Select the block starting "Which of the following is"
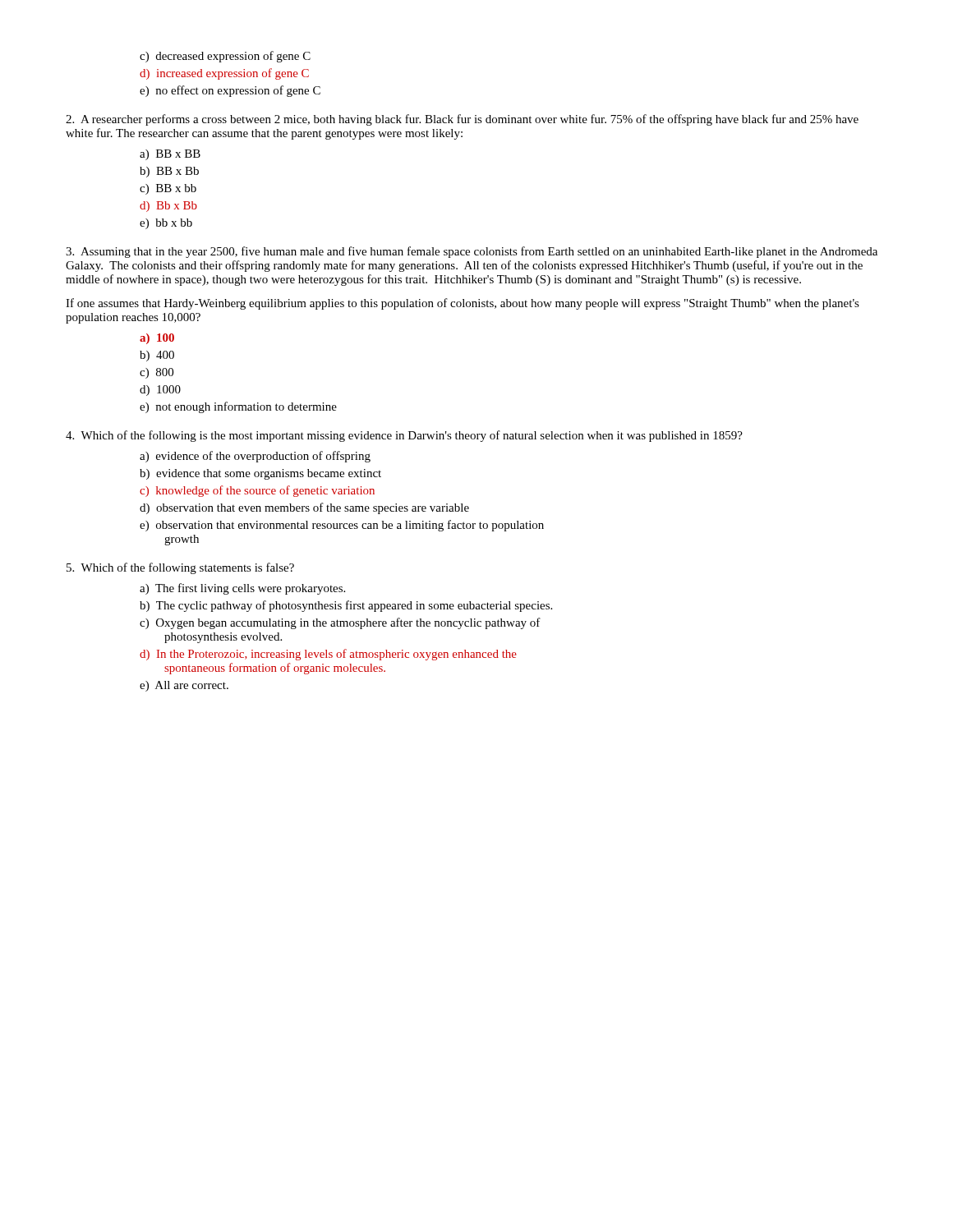The height and width of the screenshot is (1232, 953). coord(404,435)
